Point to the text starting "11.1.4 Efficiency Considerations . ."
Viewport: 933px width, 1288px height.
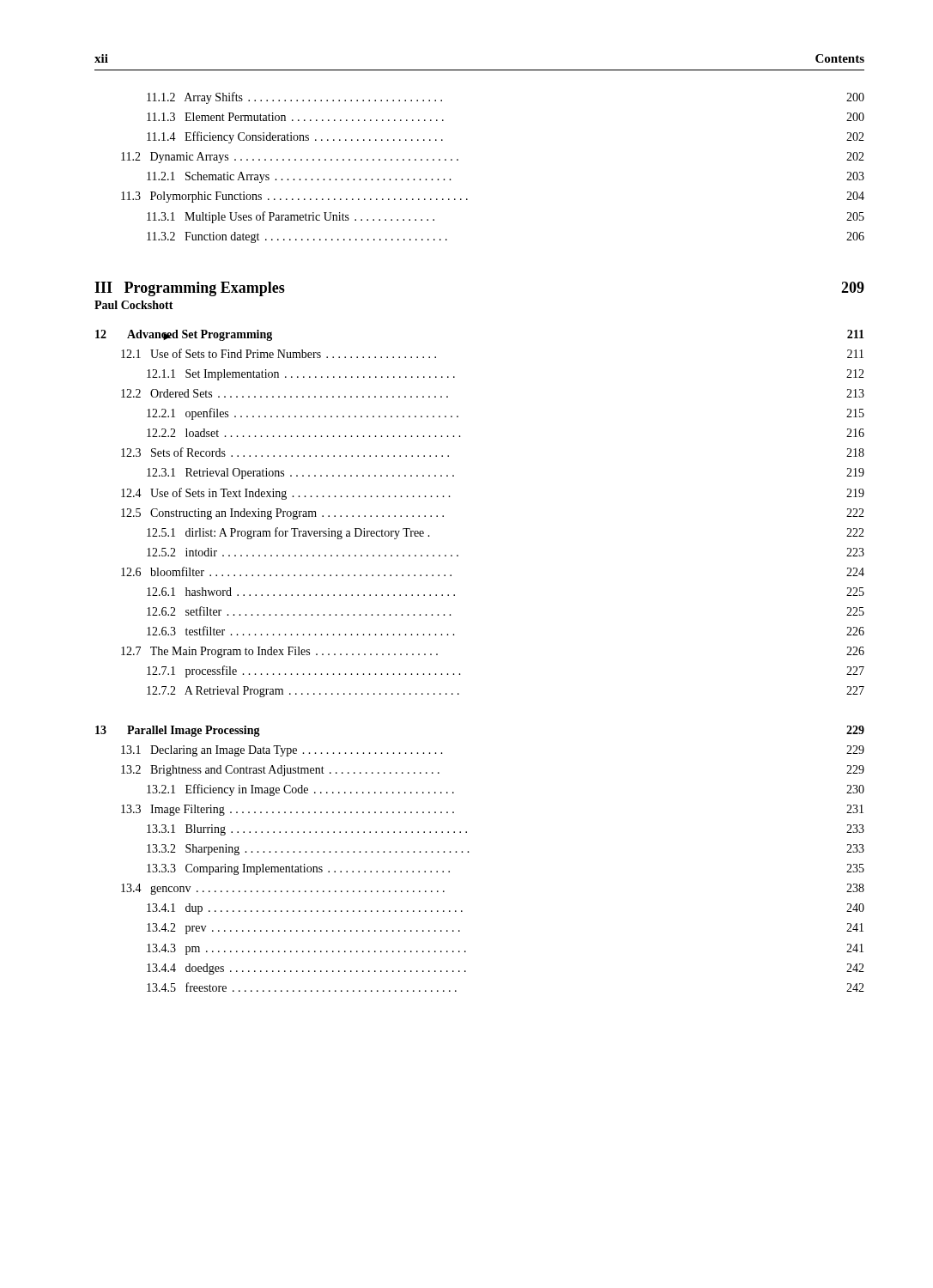pos(230,137)
